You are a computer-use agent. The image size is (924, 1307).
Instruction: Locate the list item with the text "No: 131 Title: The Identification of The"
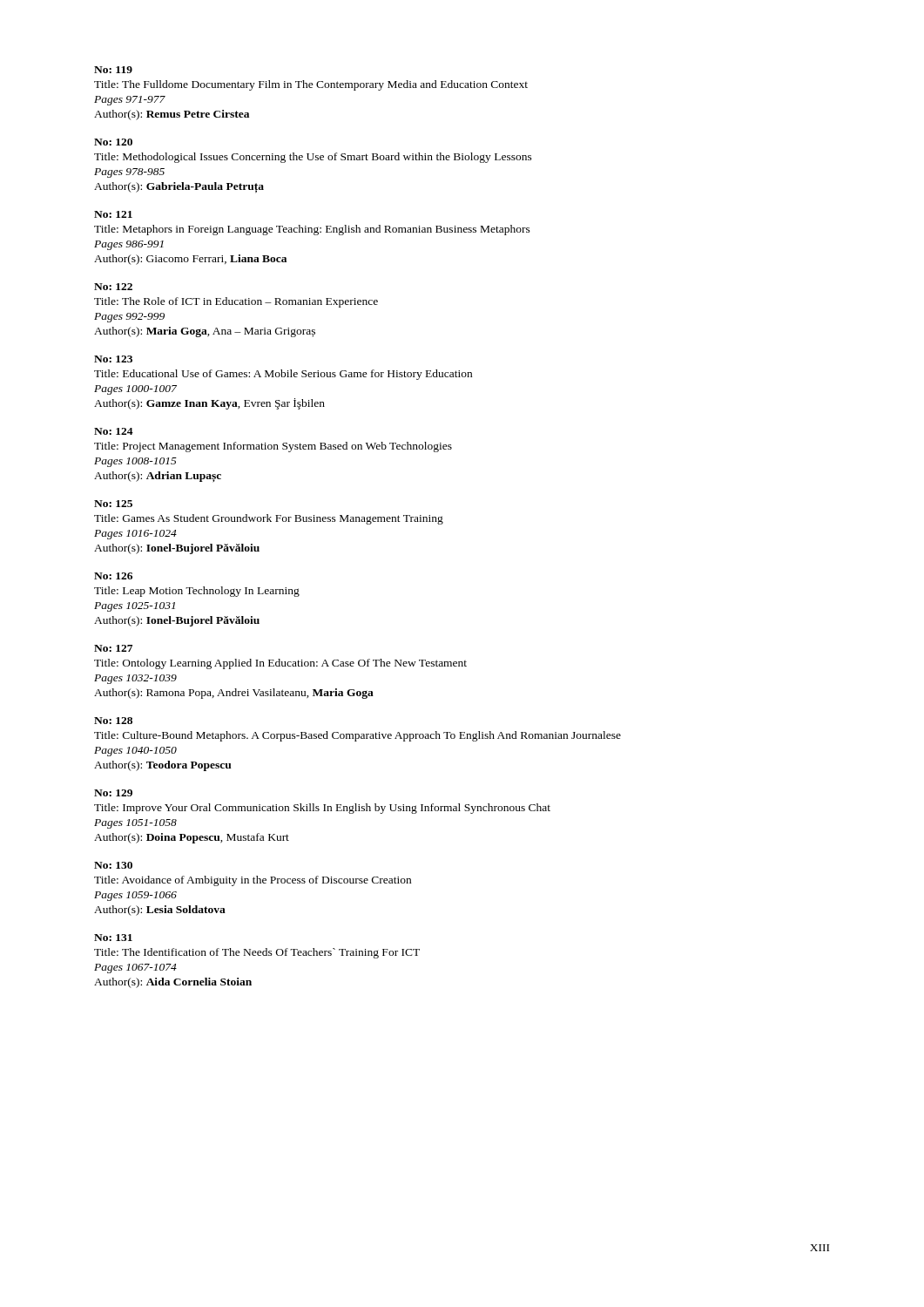pyautogui.click(x=113, y=938)
